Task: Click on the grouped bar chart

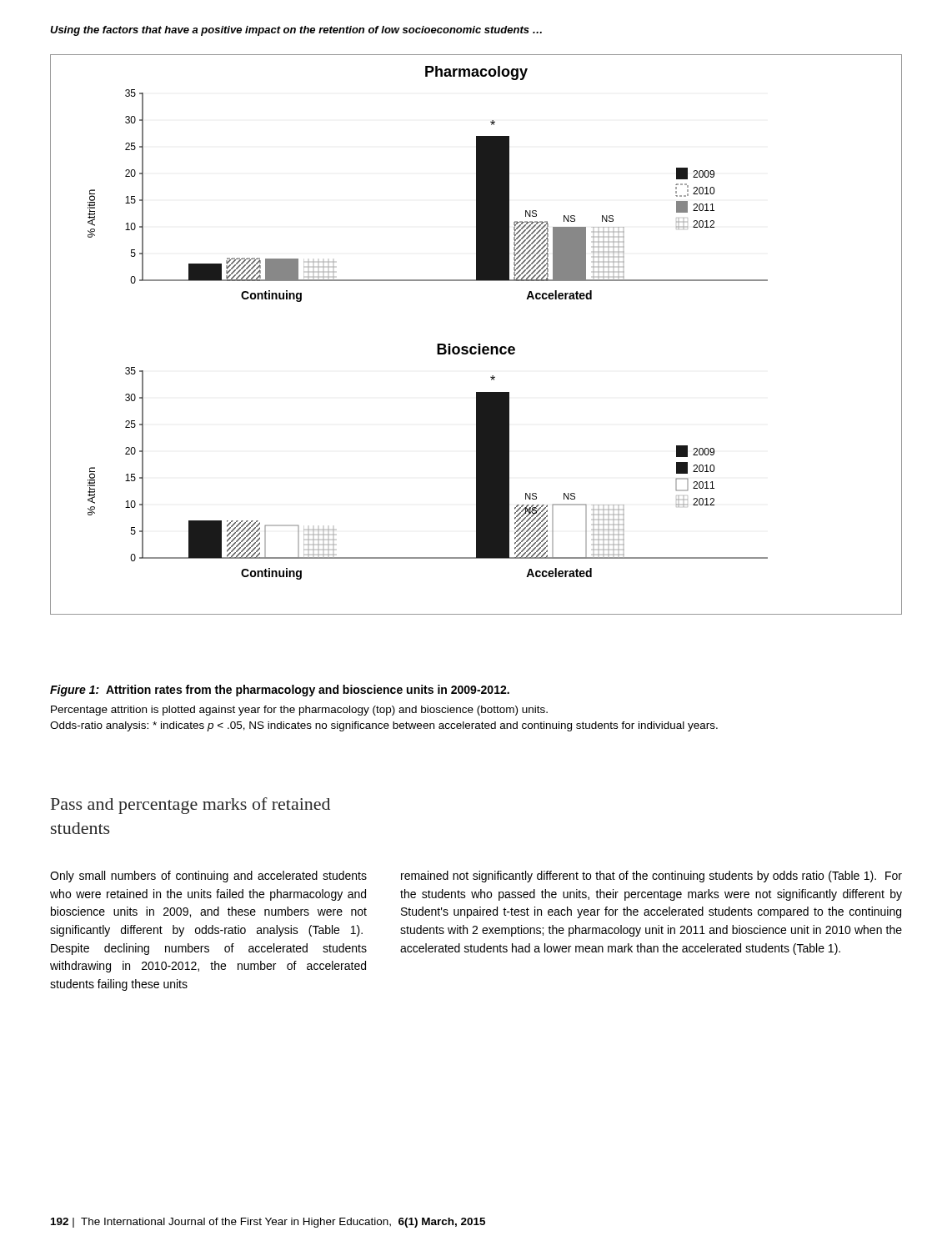Action: [476, 334]
